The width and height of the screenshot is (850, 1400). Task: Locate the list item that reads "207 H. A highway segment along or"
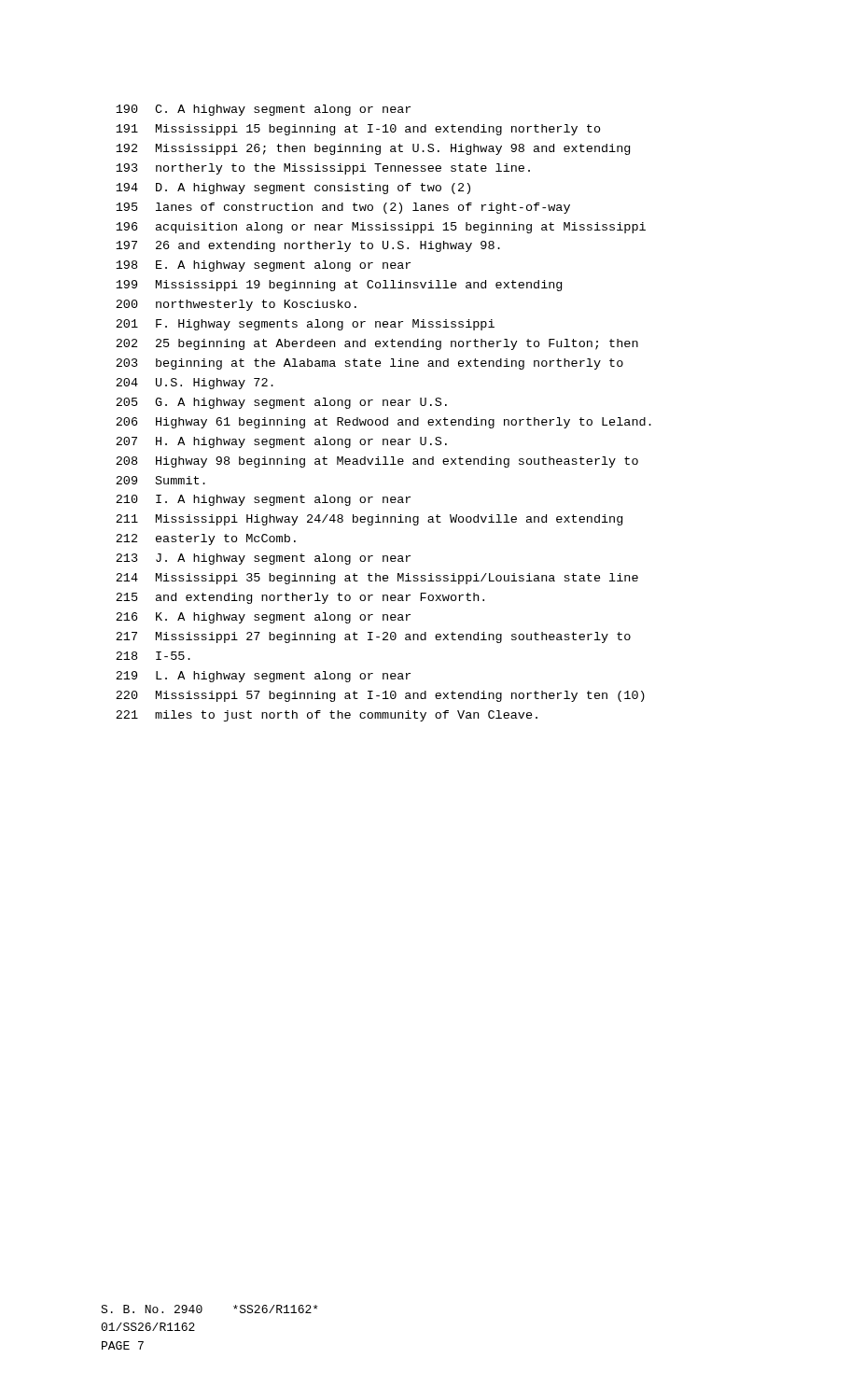438,462
